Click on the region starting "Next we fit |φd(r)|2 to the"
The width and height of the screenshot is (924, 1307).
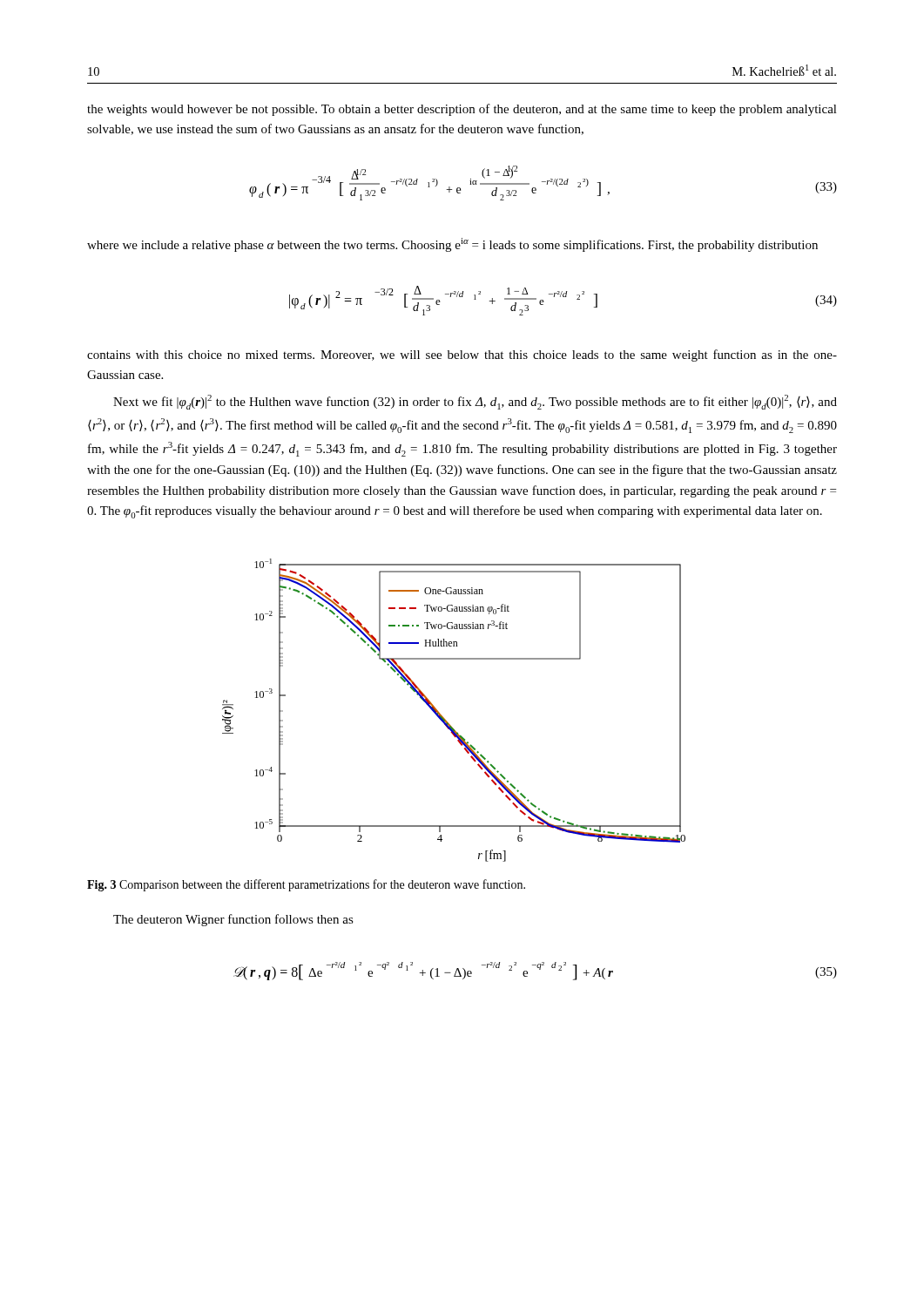(462, 456)
